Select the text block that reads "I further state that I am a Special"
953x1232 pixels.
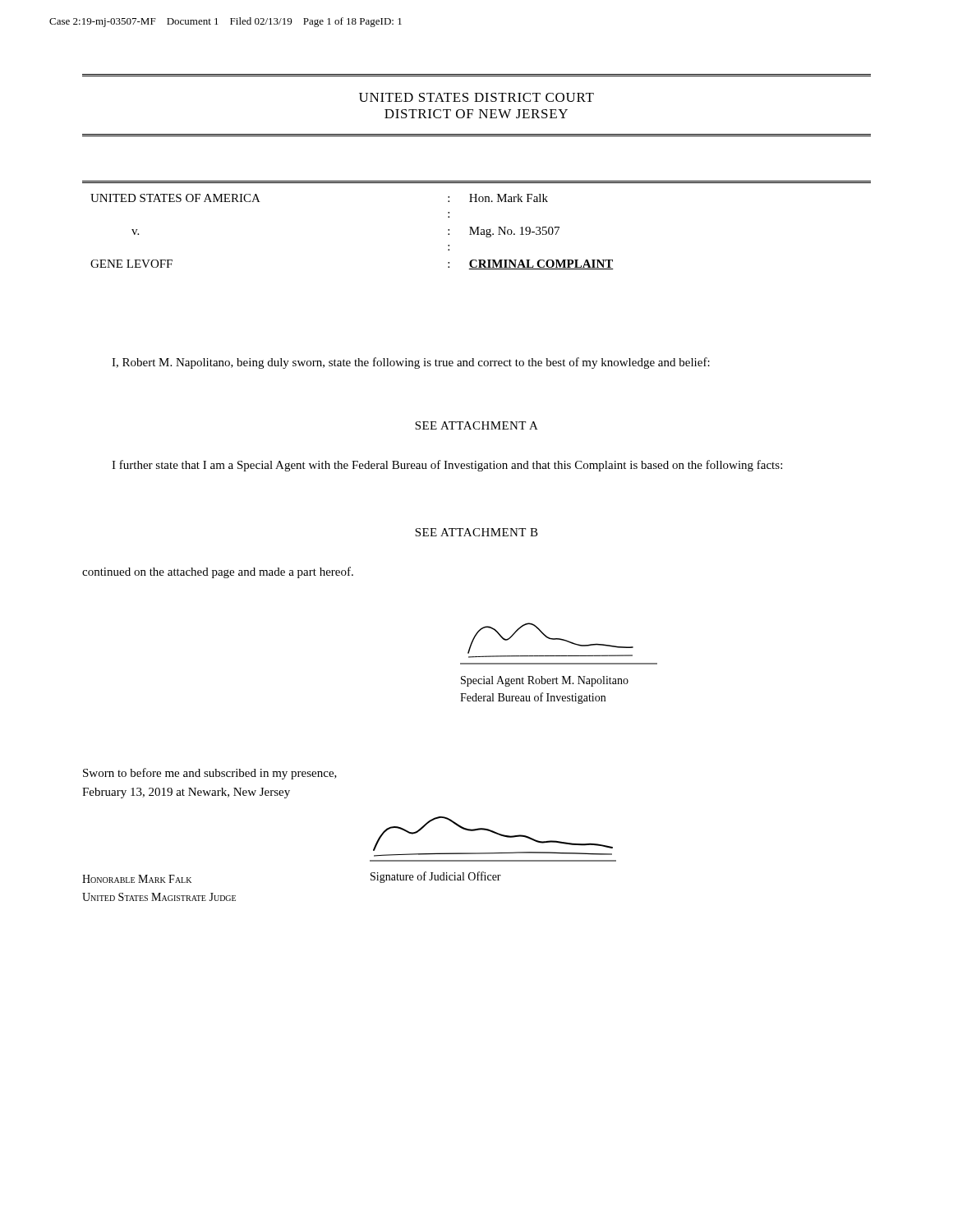pyautogui.click(x=447, y=465)
